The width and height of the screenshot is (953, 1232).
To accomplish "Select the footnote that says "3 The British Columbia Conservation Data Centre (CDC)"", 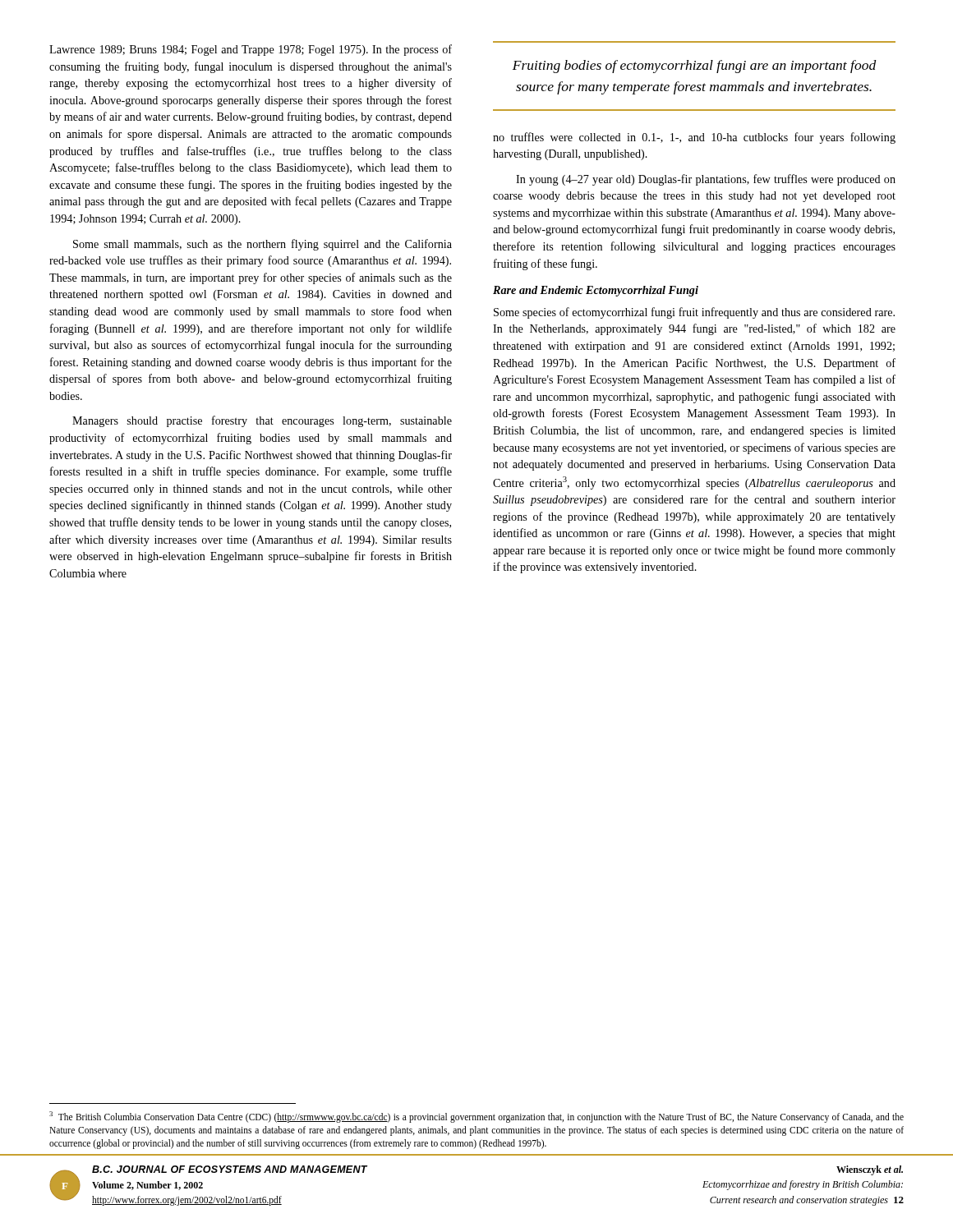I will point(476,1129).
